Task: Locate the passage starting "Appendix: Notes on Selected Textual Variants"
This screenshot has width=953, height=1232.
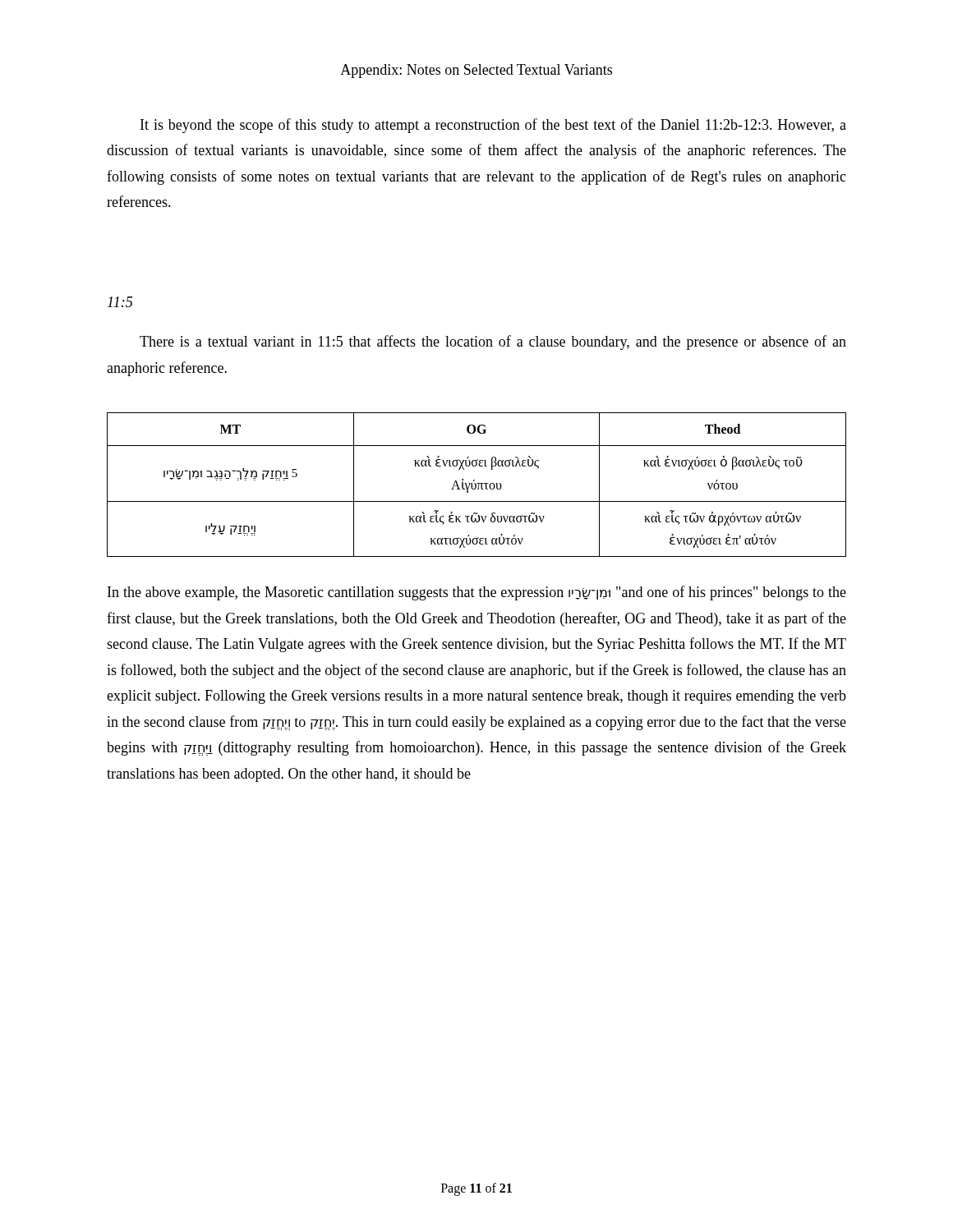Action: (476, 70)
